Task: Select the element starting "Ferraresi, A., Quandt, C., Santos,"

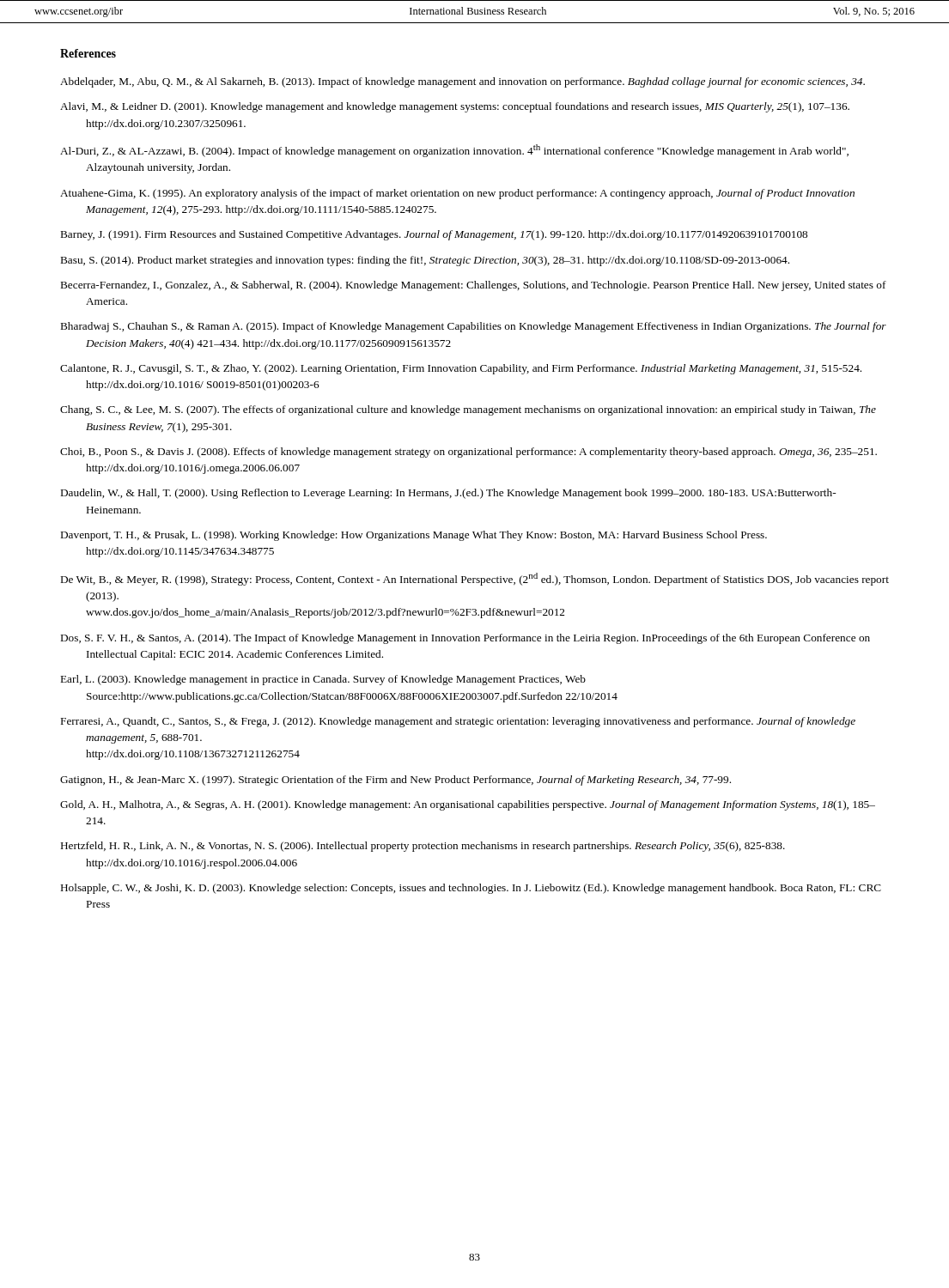Action: click(x=458, y=722)
